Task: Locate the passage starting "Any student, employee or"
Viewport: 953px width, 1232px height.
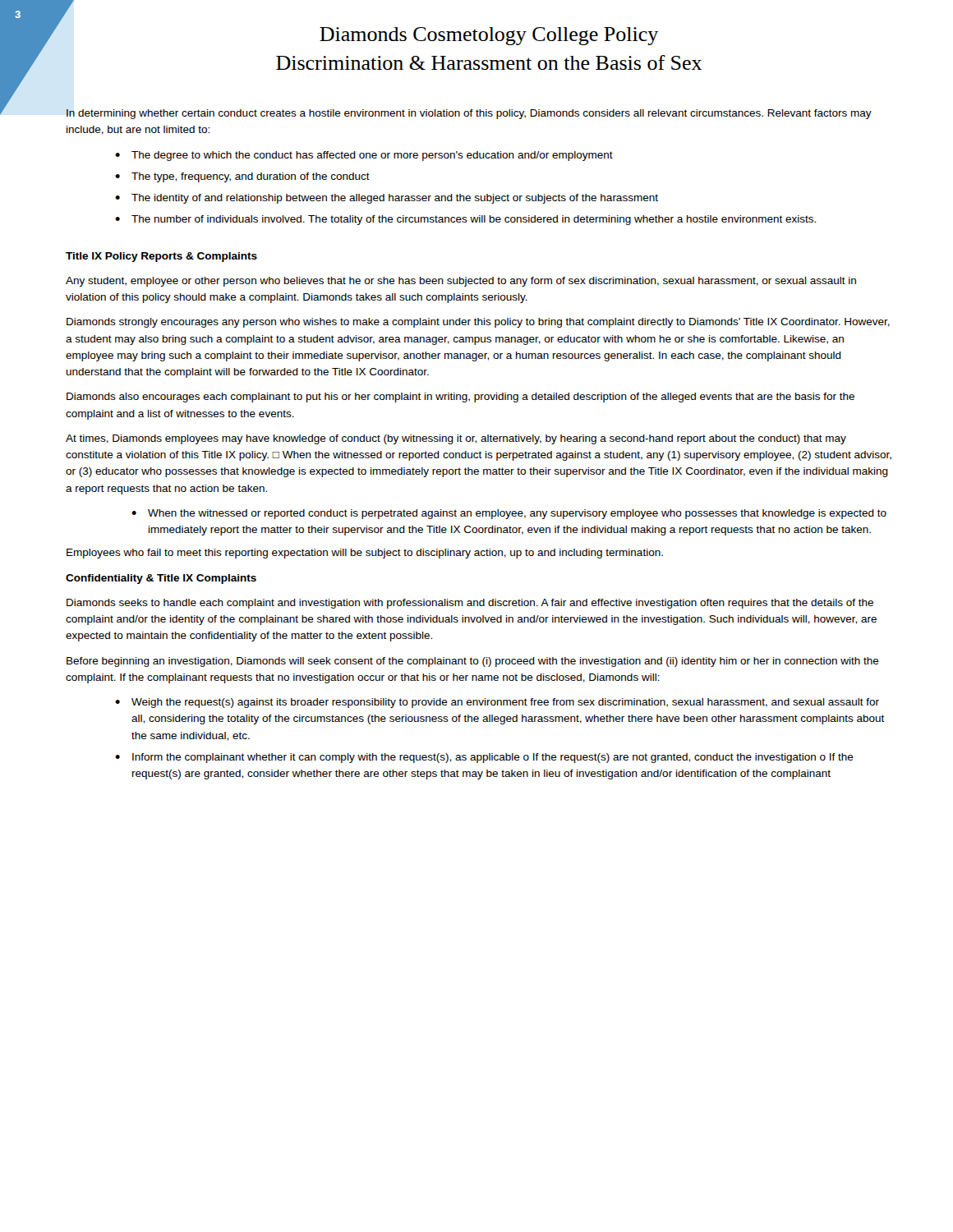Action: click(x=481, y=289)
